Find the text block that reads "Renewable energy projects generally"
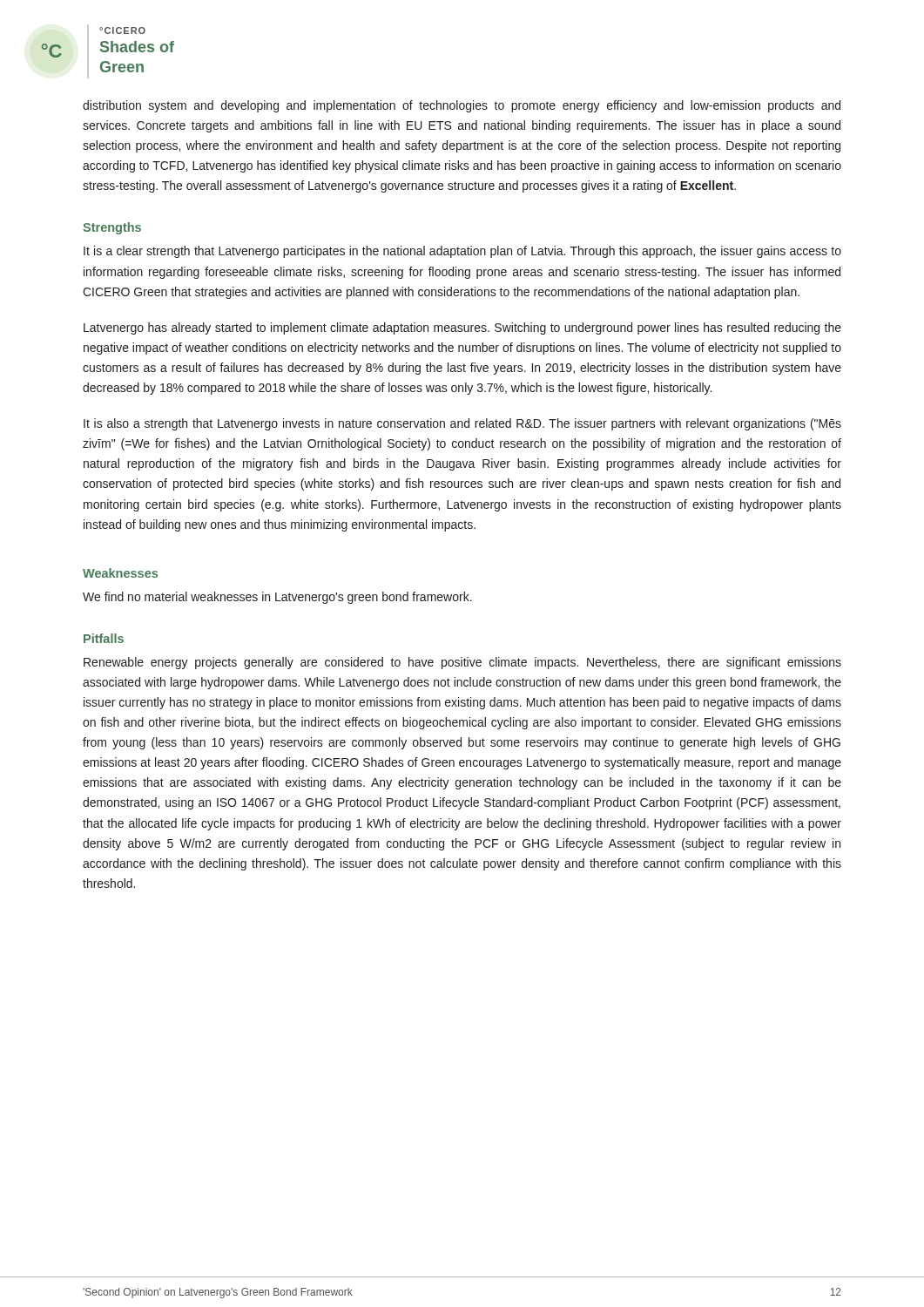 click(462, 773)
